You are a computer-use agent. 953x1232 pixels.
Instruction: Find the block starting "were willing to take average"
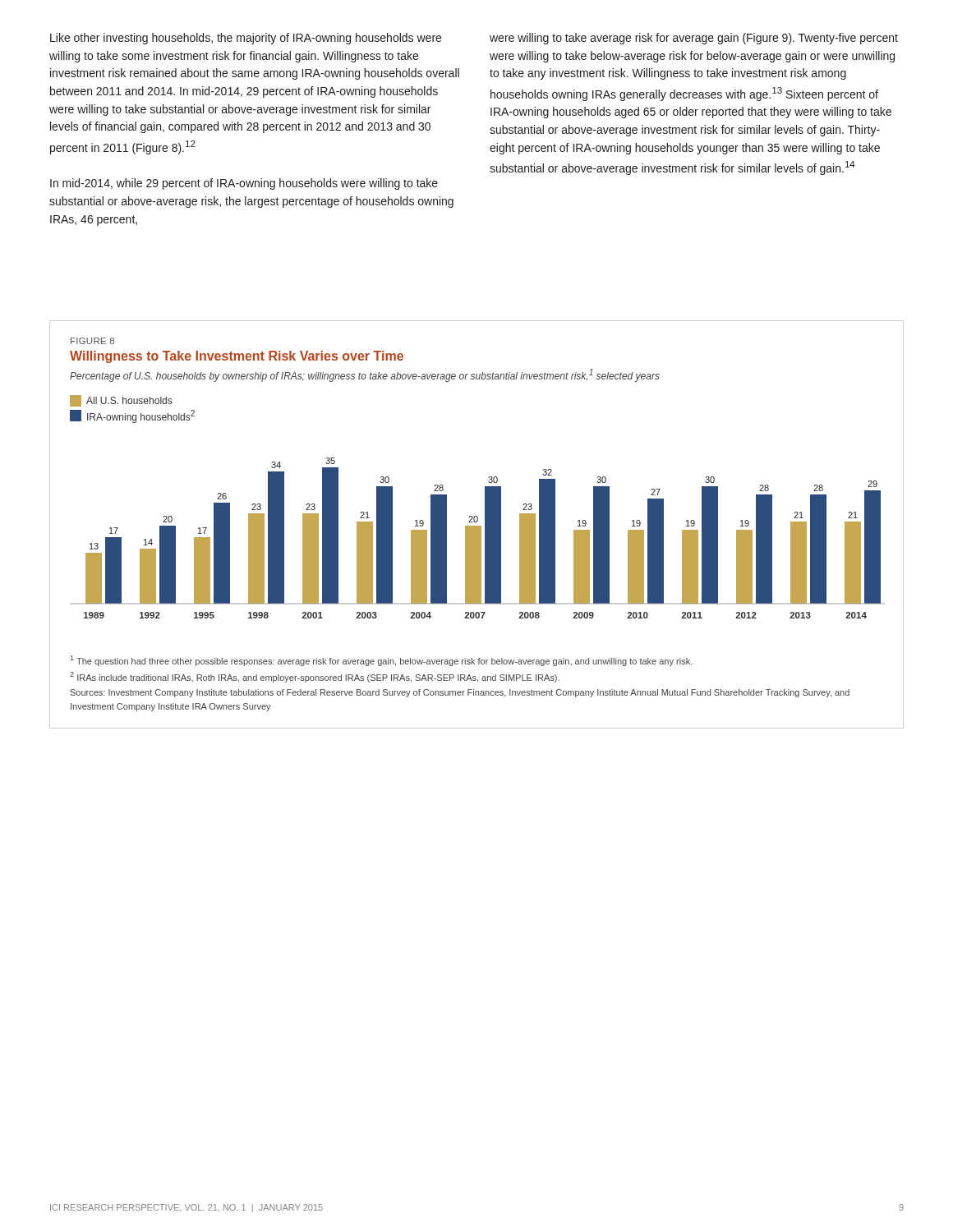pyautogui.click(x=694, y=103)
